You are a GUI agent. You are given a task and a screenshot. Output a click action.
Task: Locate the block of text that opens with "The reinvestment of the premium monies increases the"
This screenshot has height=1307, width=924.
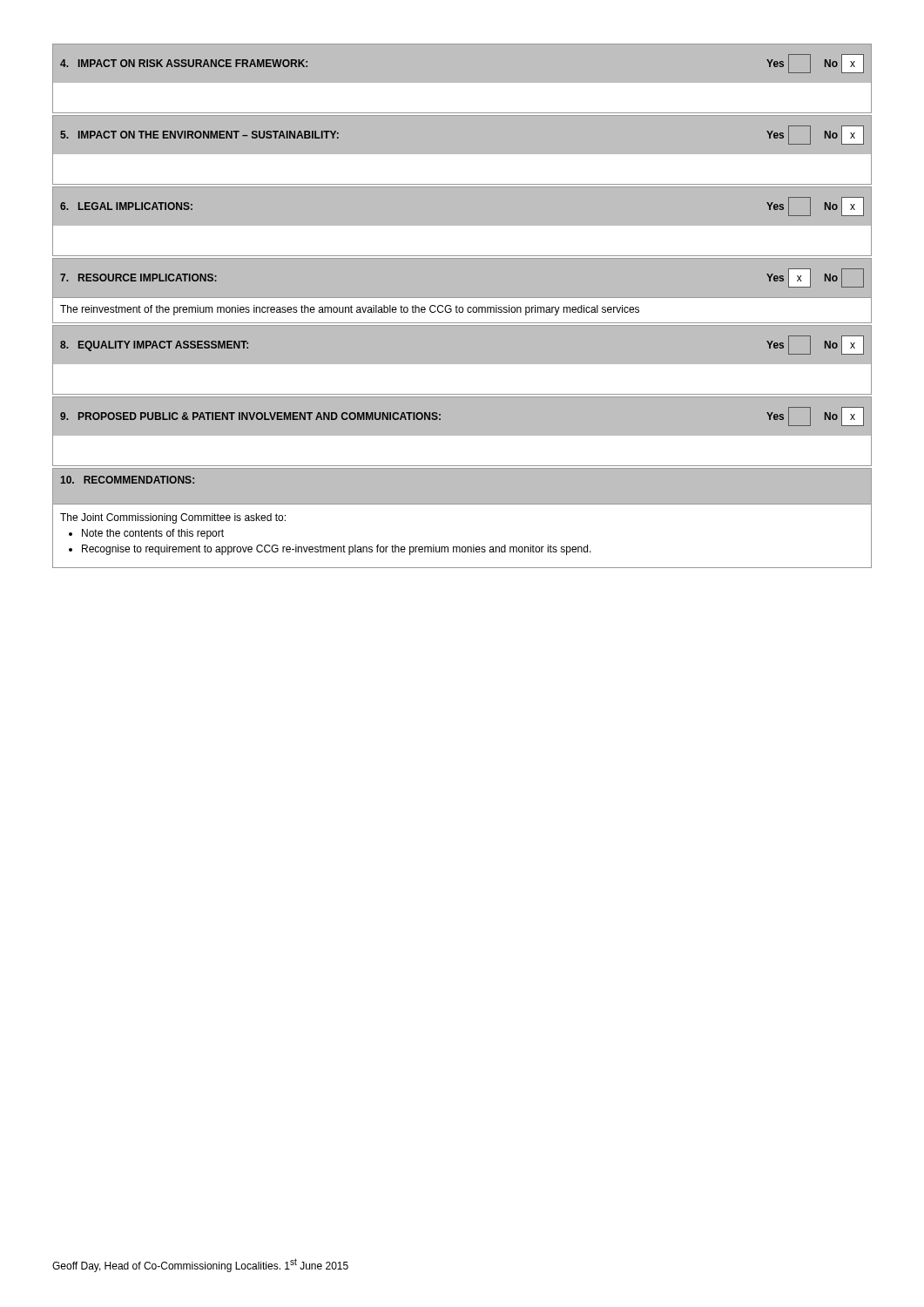coord(350,309)
